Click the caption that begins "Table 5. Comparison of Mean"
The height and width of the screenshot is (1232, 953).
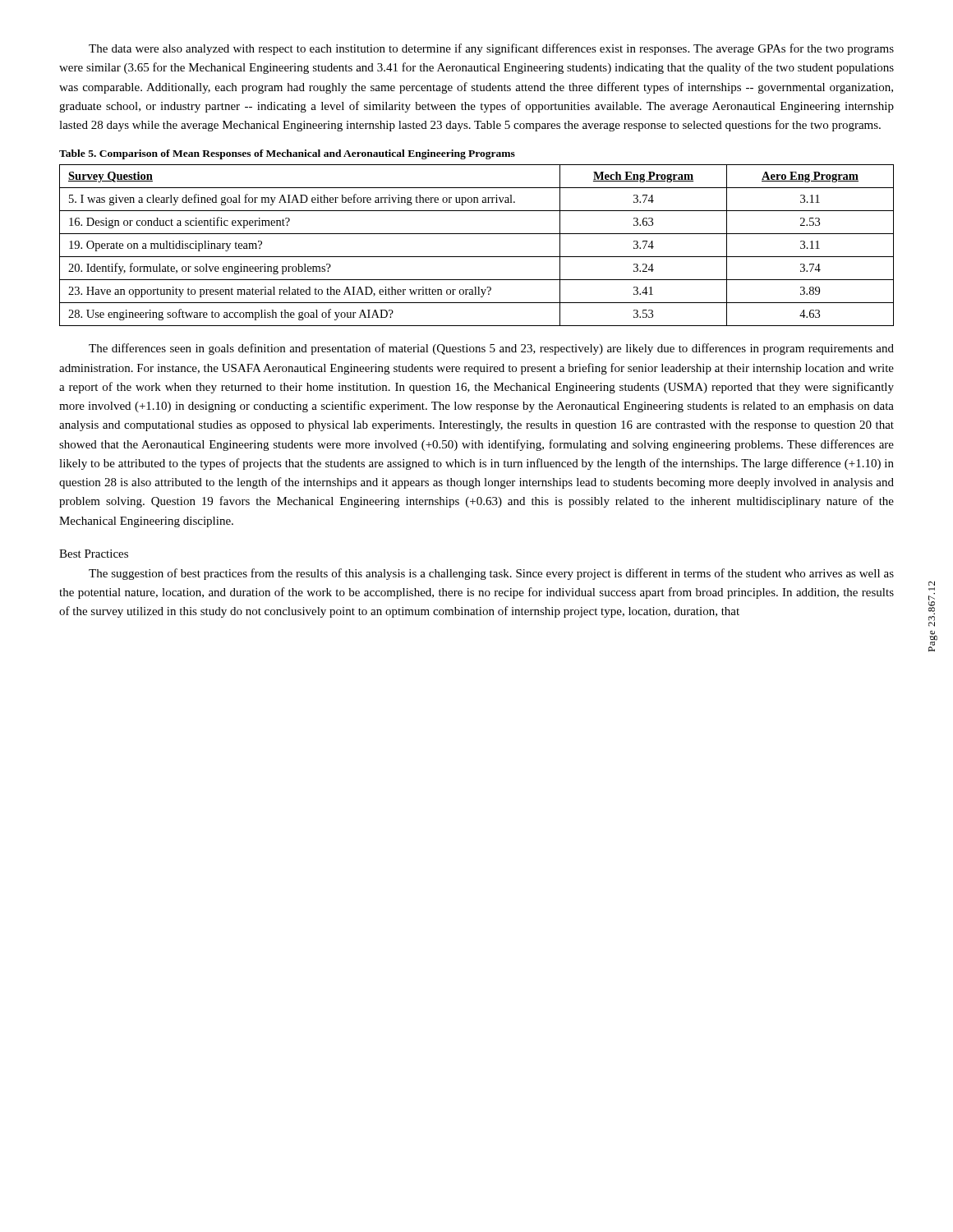[287, 153]
